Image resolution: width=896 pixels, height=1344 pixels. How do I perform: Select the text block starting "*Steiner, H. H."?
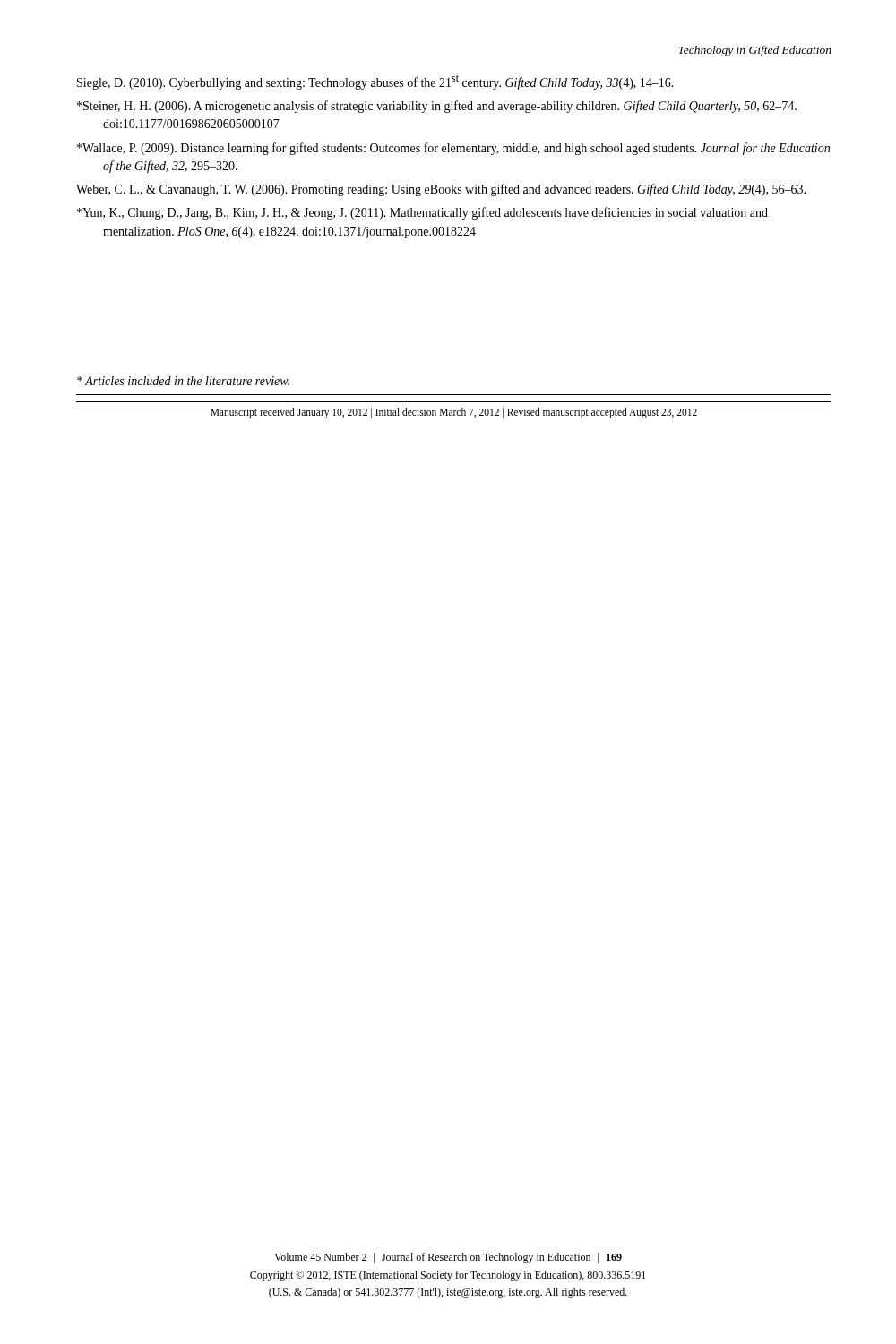point(437,115)
